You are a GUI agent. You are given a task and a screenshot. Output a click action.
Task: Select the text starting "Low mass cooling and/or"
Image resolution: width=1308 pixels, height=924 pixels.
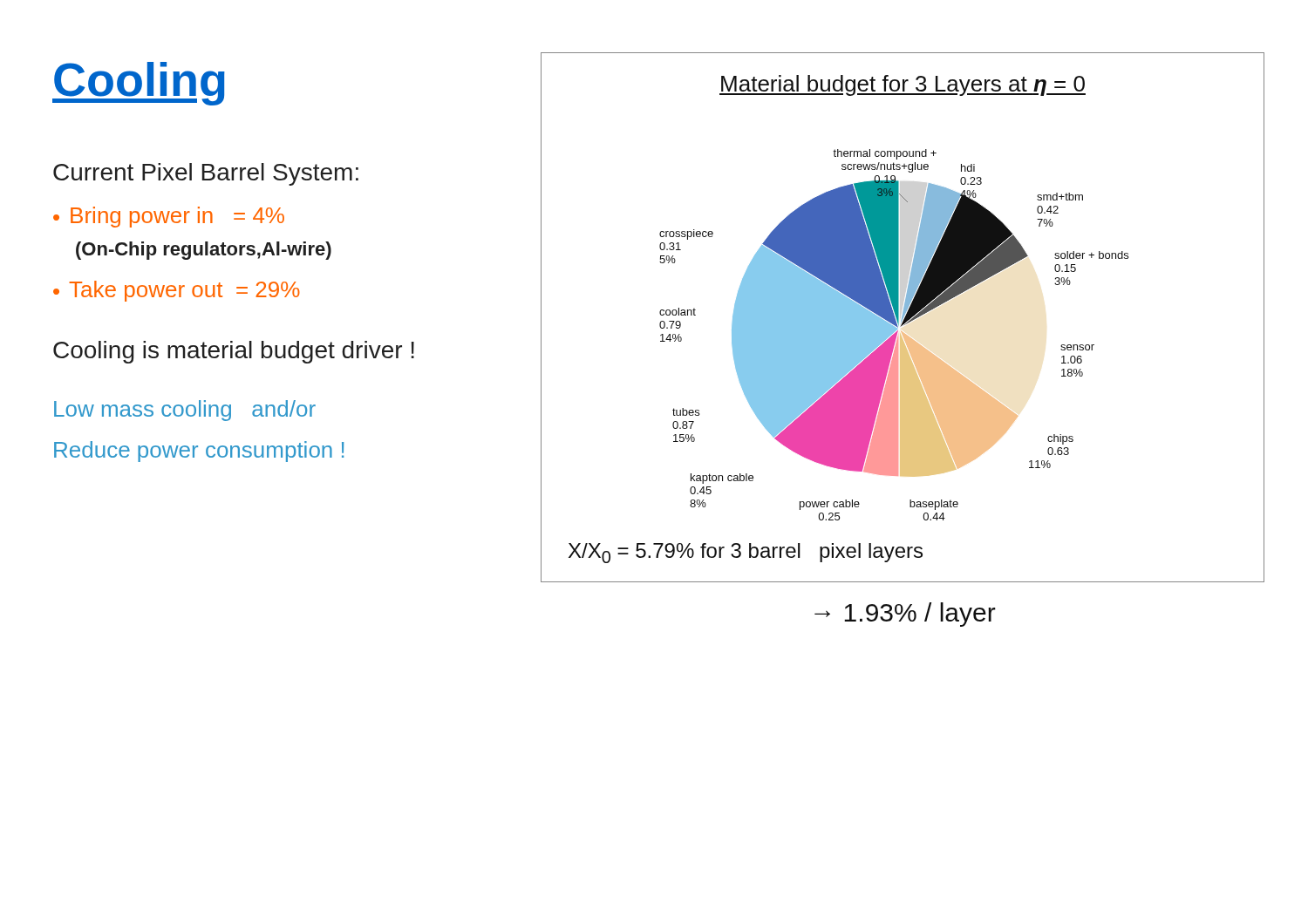tap(184, 409)
